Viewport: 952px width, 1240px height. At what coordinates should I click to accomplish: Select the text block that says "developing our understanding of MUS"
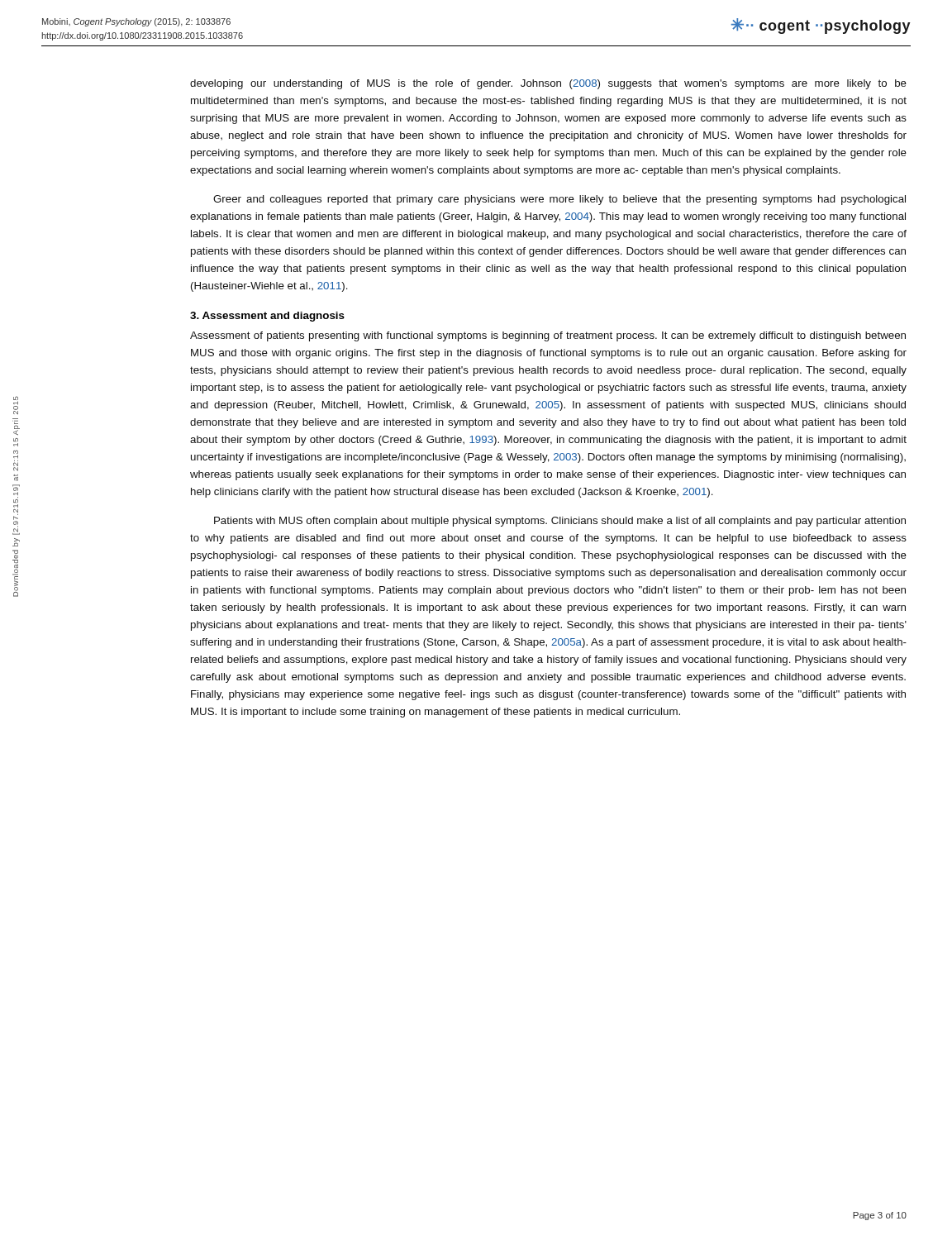click(548, 126)
